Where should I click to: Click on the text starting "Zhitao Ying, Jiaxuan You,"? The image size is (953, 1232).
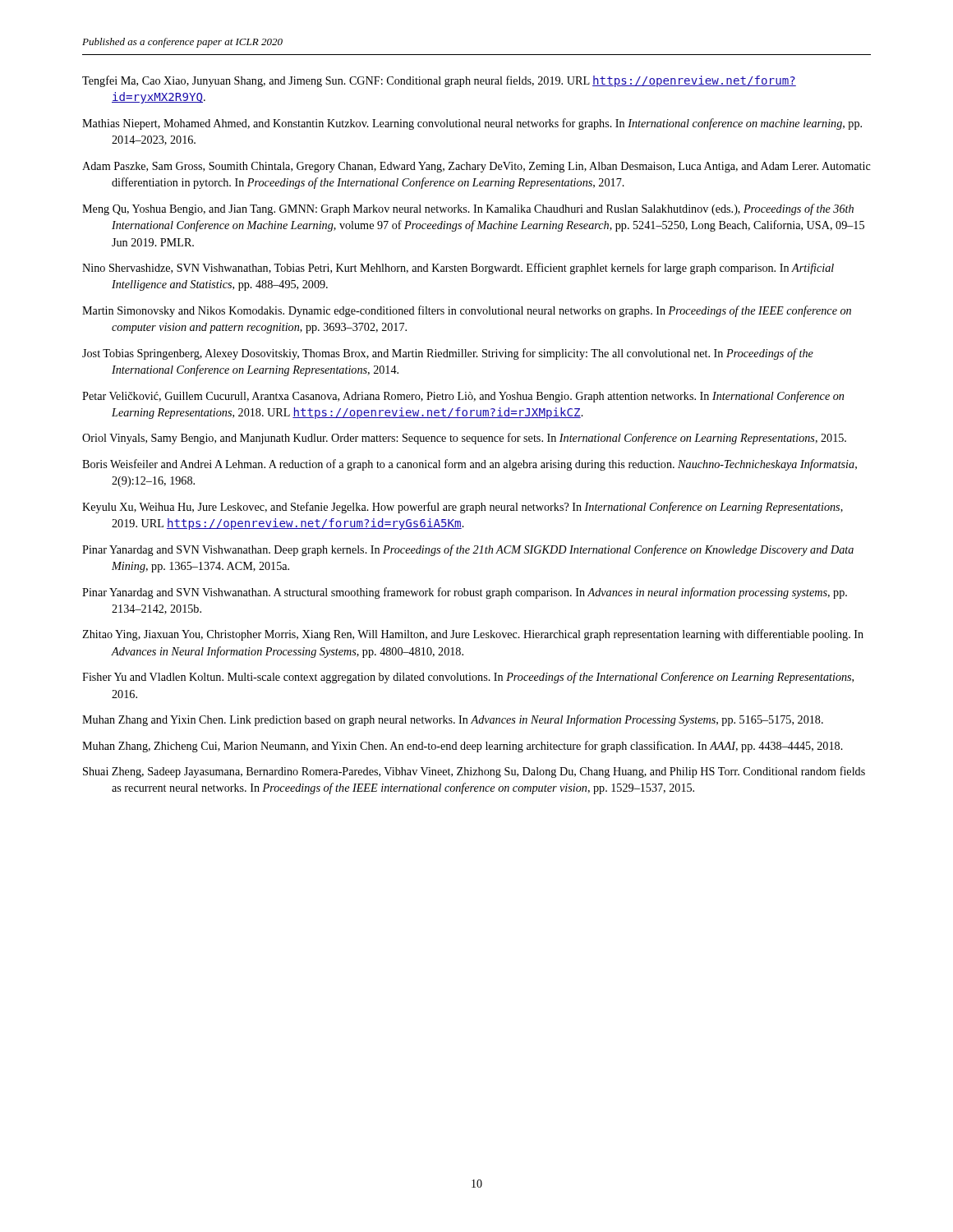click(473, 643)
